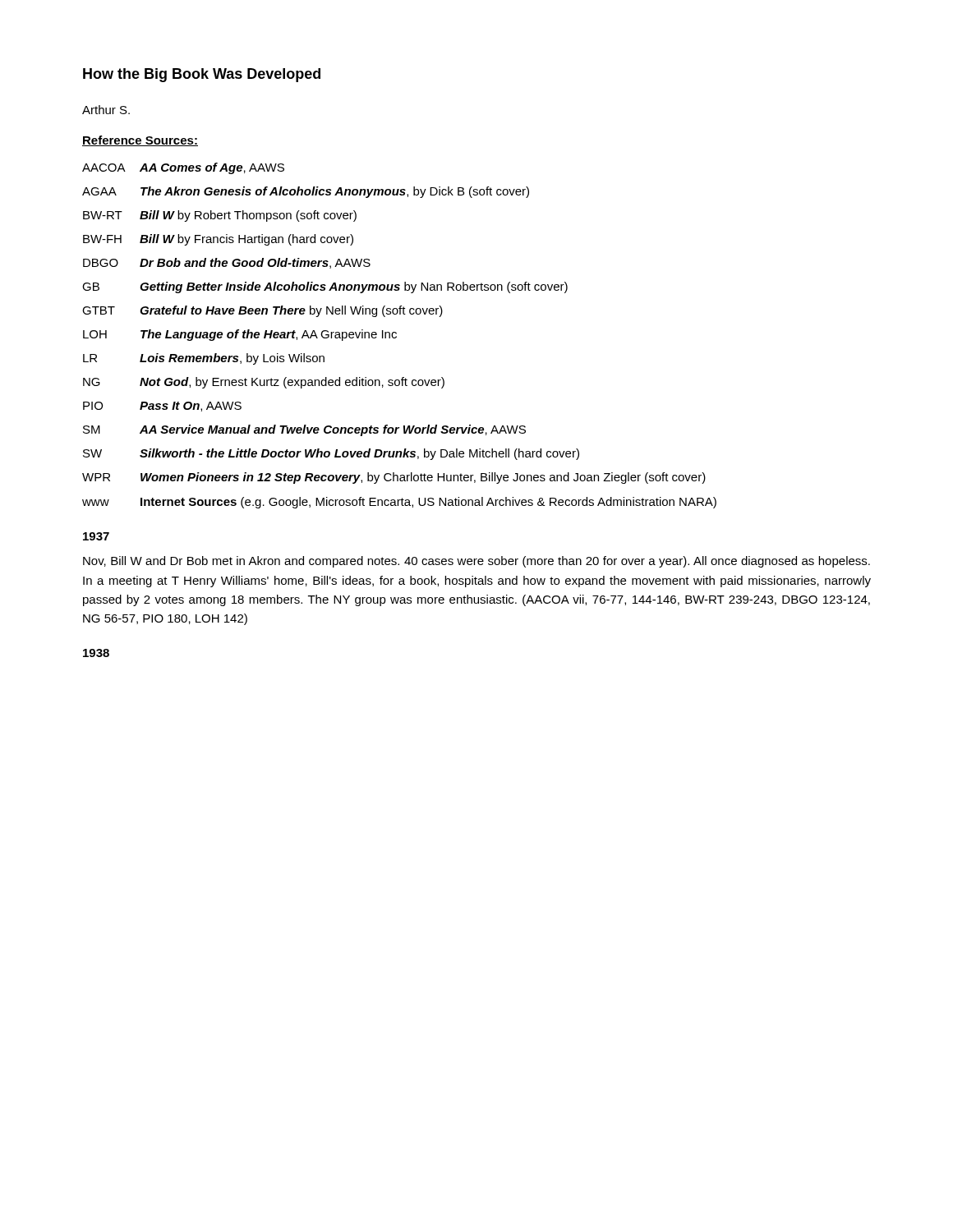The image size is (953, 1232).
Task: Find the list item containing "SM AA Service Manual"
Action: tap(476, 429)
